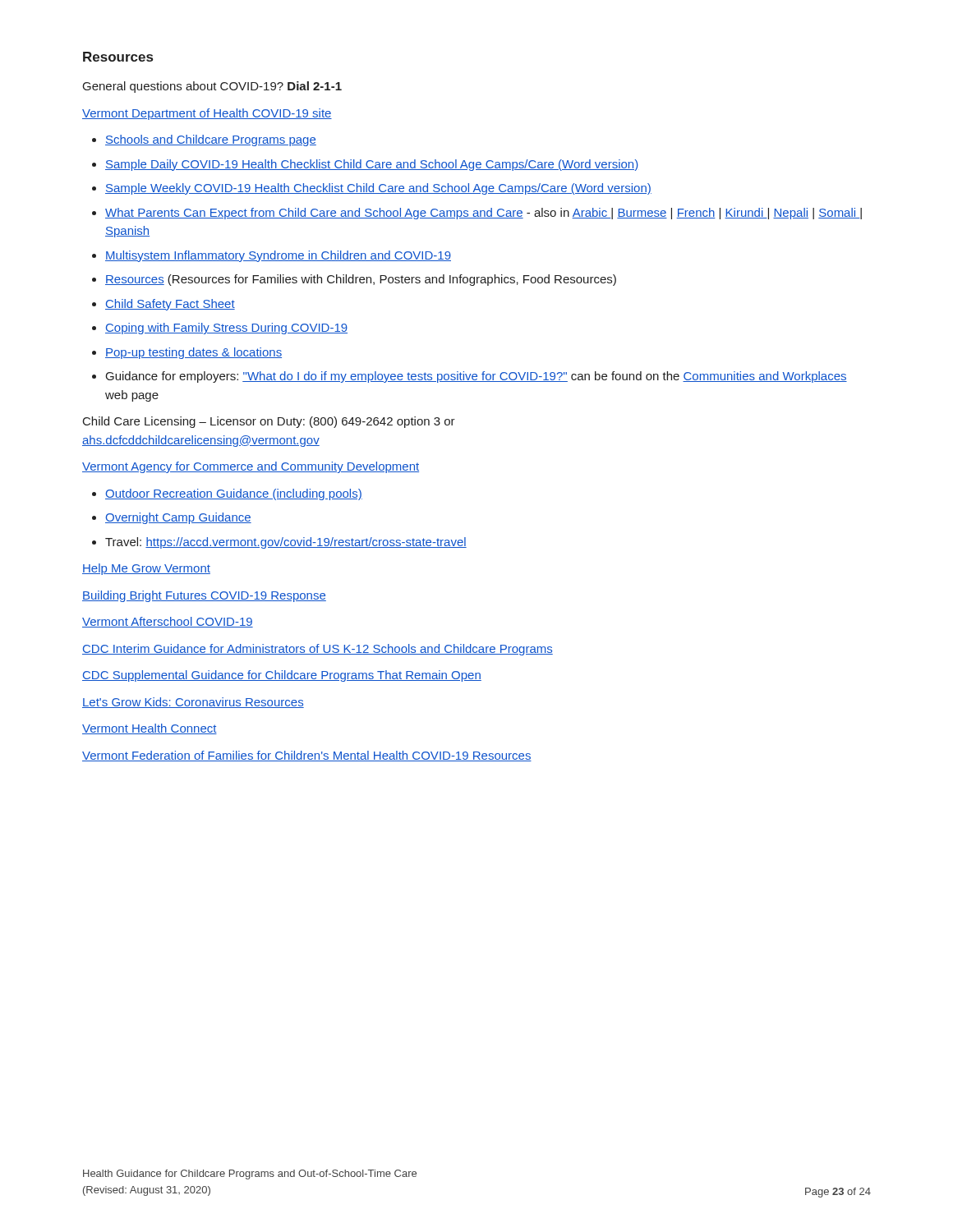Find the block on this page that starts "Vermont Federation of Families for Children's"
Image resolution: width=953 pixels, height=1232 pixels.
click(307, 755)
